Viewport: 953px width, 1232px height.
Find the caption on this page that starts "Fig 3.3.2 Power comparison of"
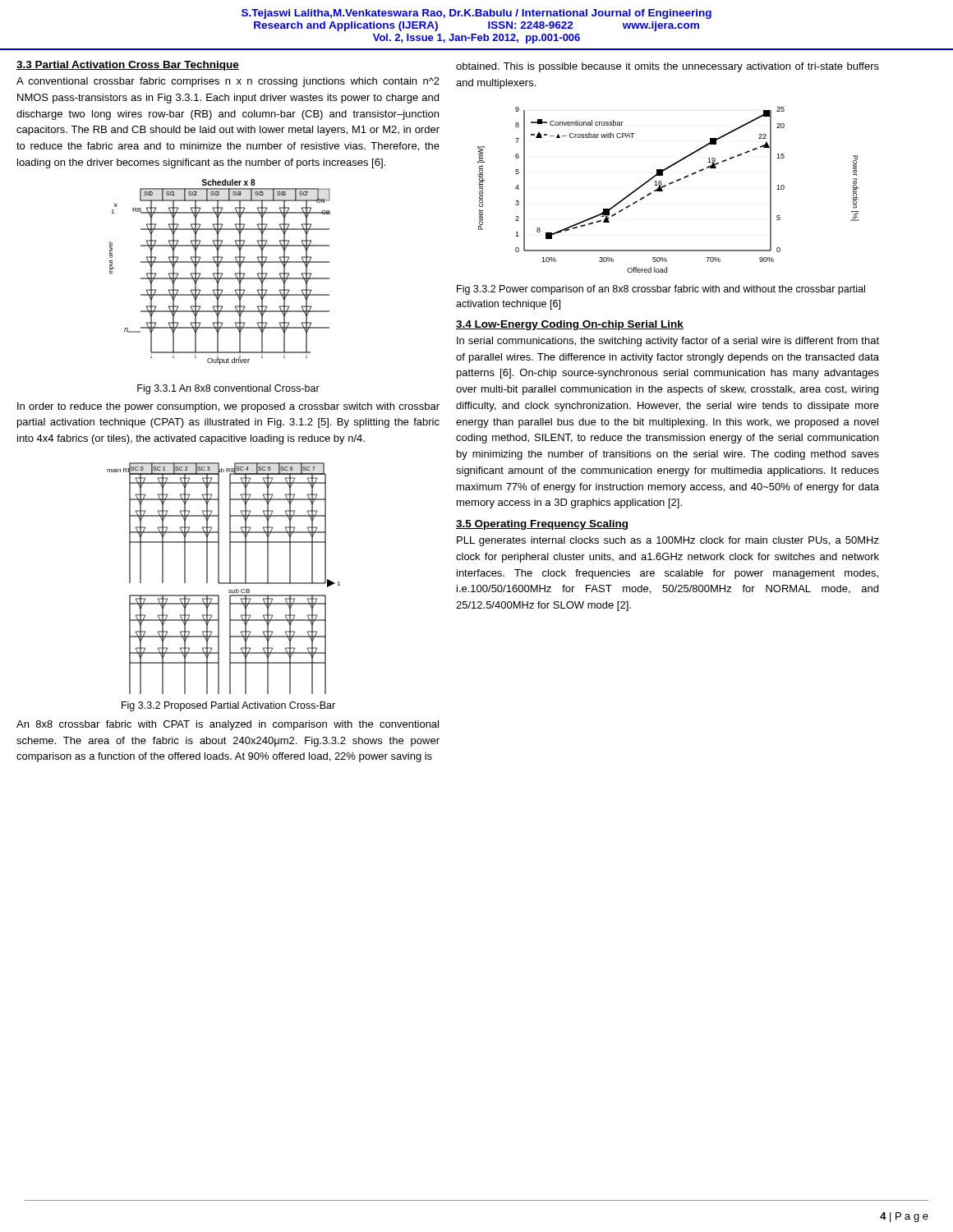(x=661, y=296)
